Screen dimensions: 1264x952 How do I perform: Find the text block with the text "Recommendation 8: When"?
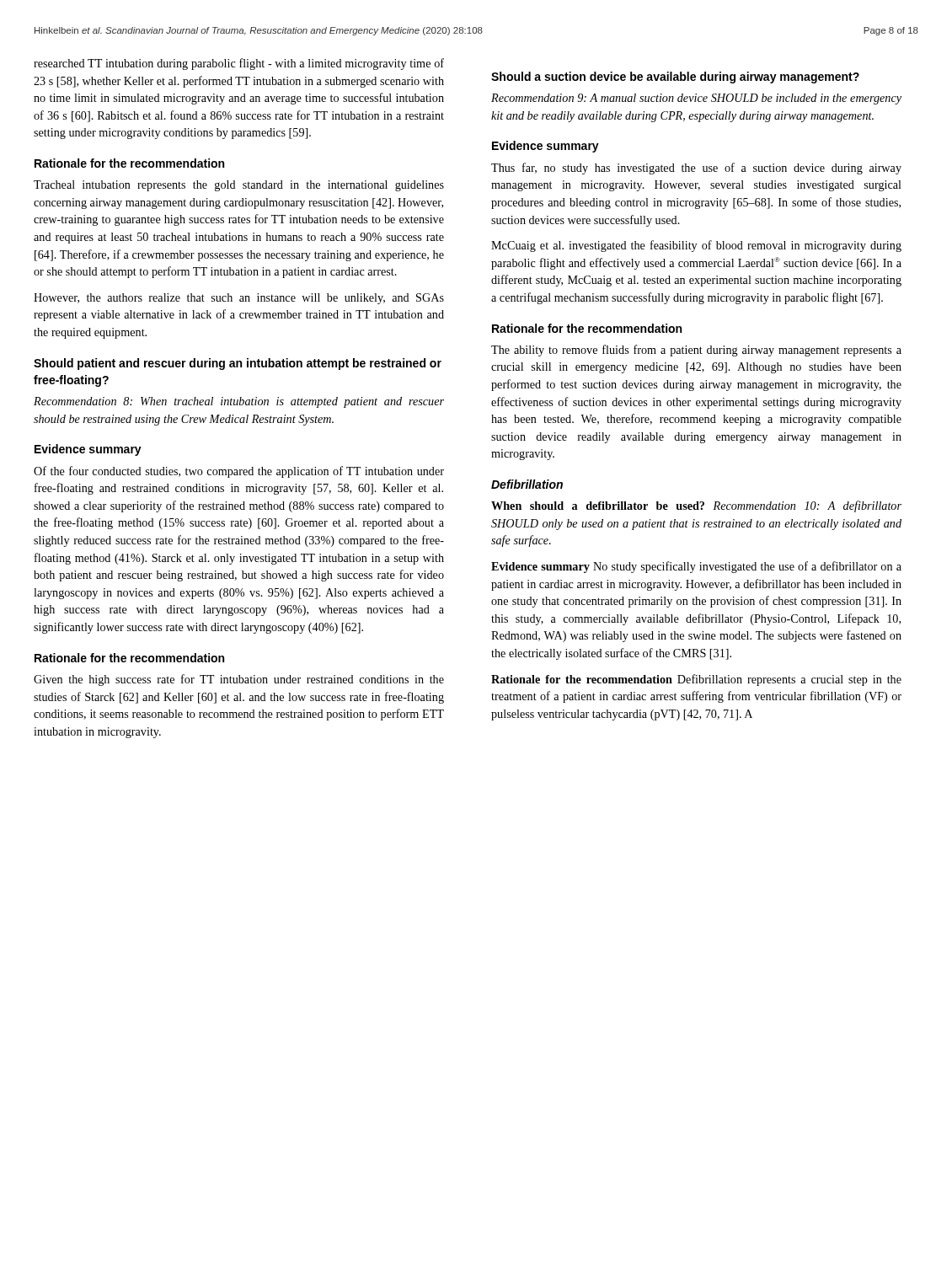coord(239,410)
